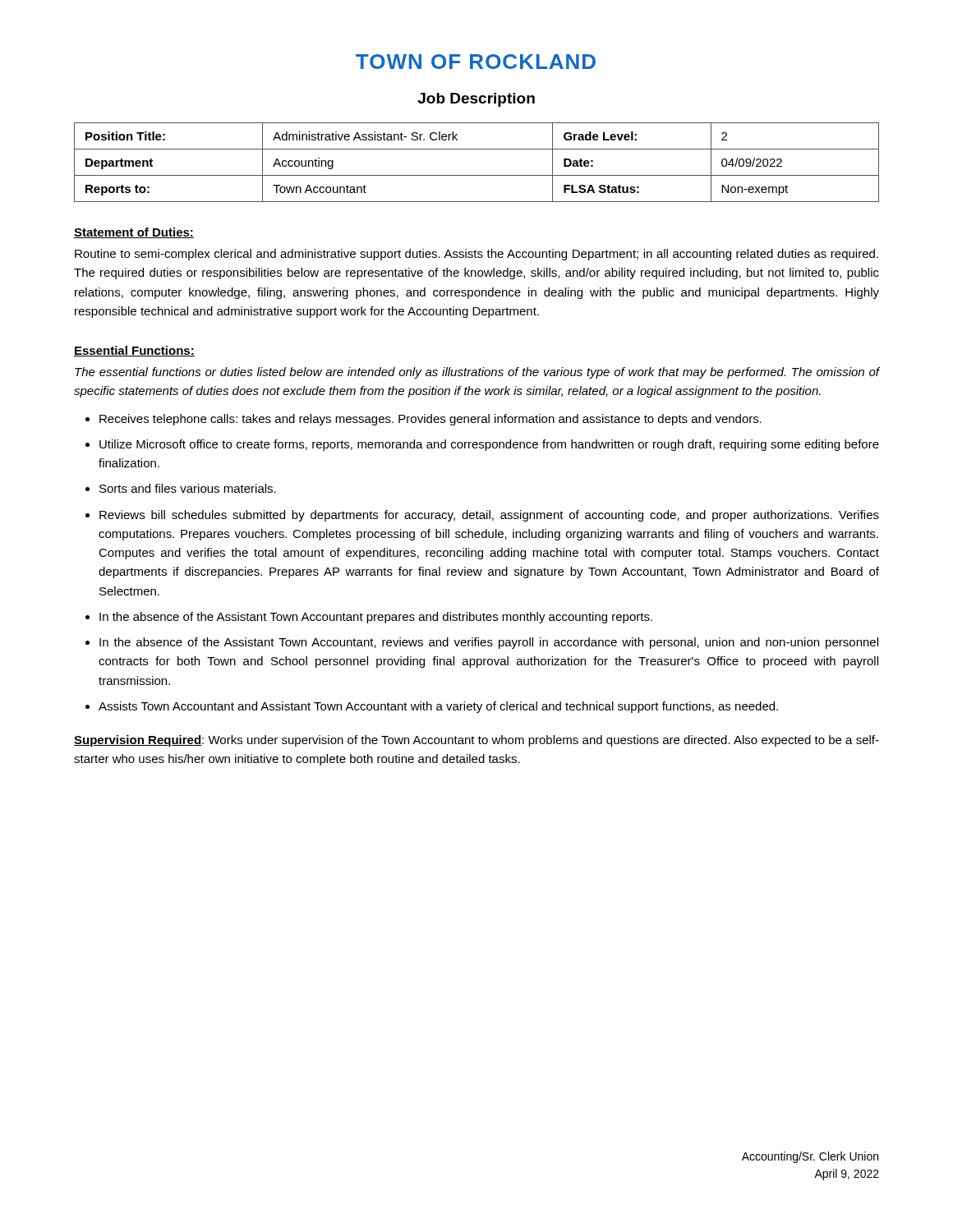953x1232 pixels.
Task: Locate the title containing "TOWN OF ROCKLAND"
Action: coord(476,62)
